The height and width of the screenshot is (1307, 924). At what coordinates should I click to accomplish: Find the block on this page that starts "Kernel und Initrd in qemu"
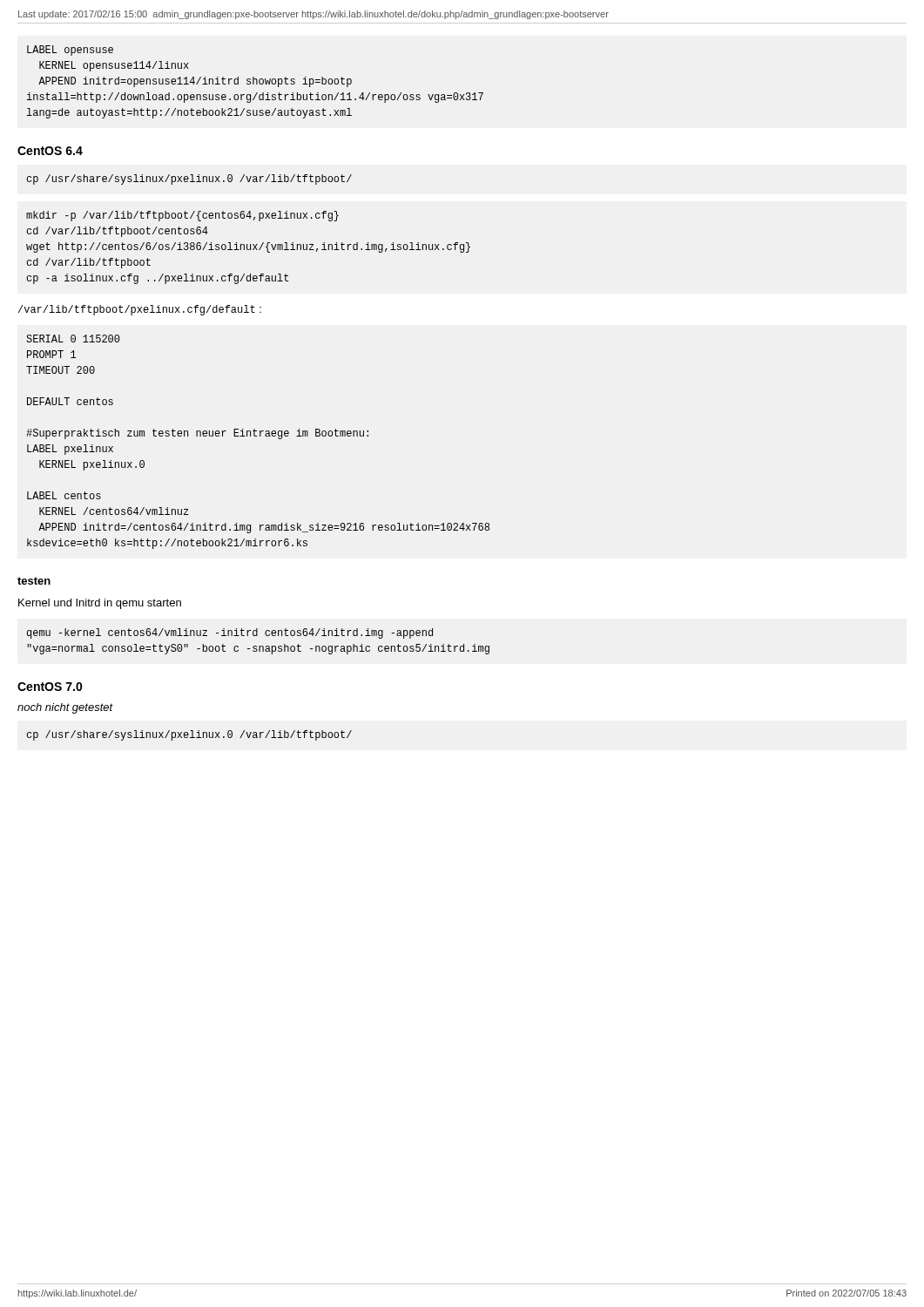click(x=100, y=603)
